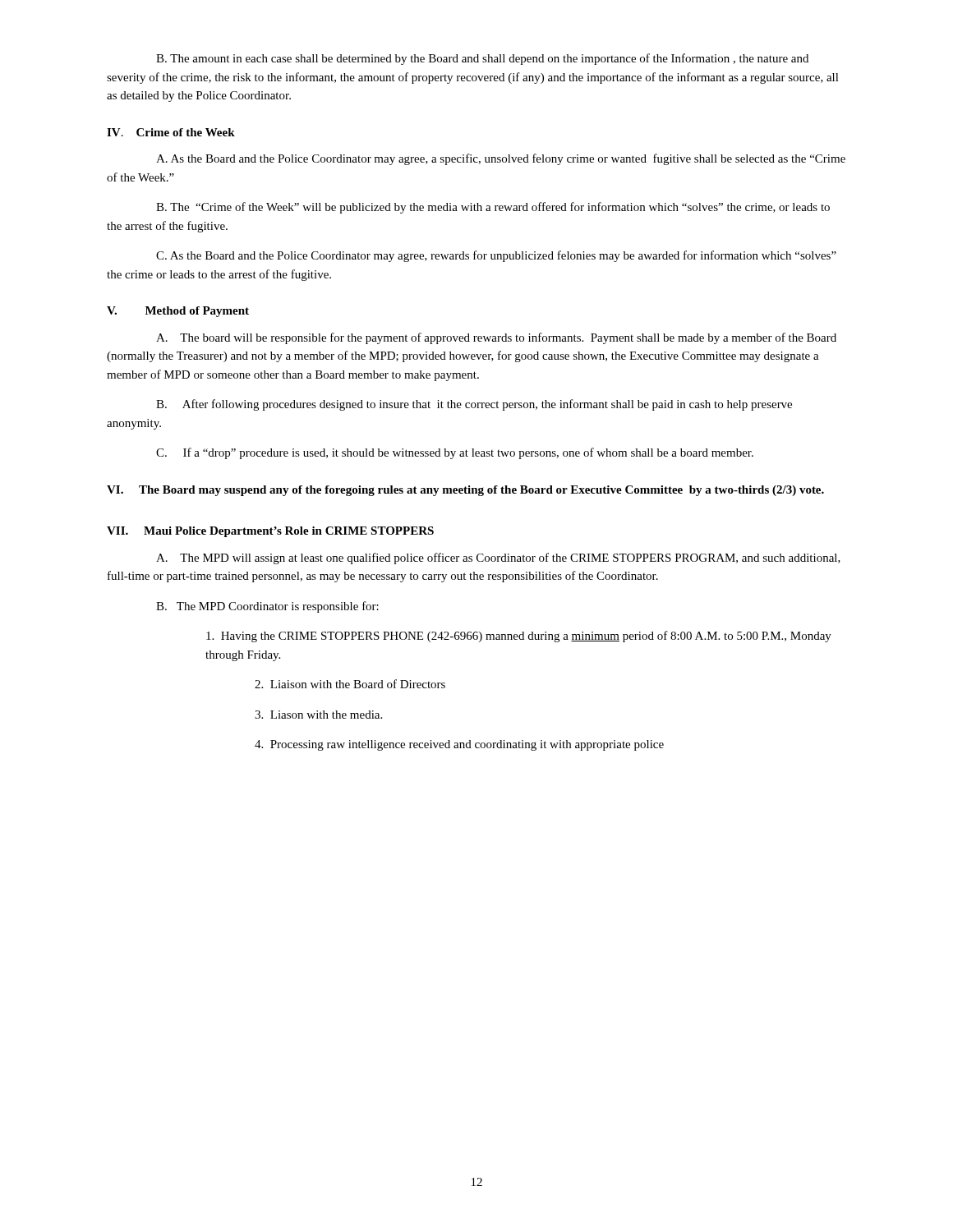Image resolution: width=953 pixels, height=1232 pixels.
Task: Select the section header that reads "VI. The Board may suspend"
Action: click(466, 489)
